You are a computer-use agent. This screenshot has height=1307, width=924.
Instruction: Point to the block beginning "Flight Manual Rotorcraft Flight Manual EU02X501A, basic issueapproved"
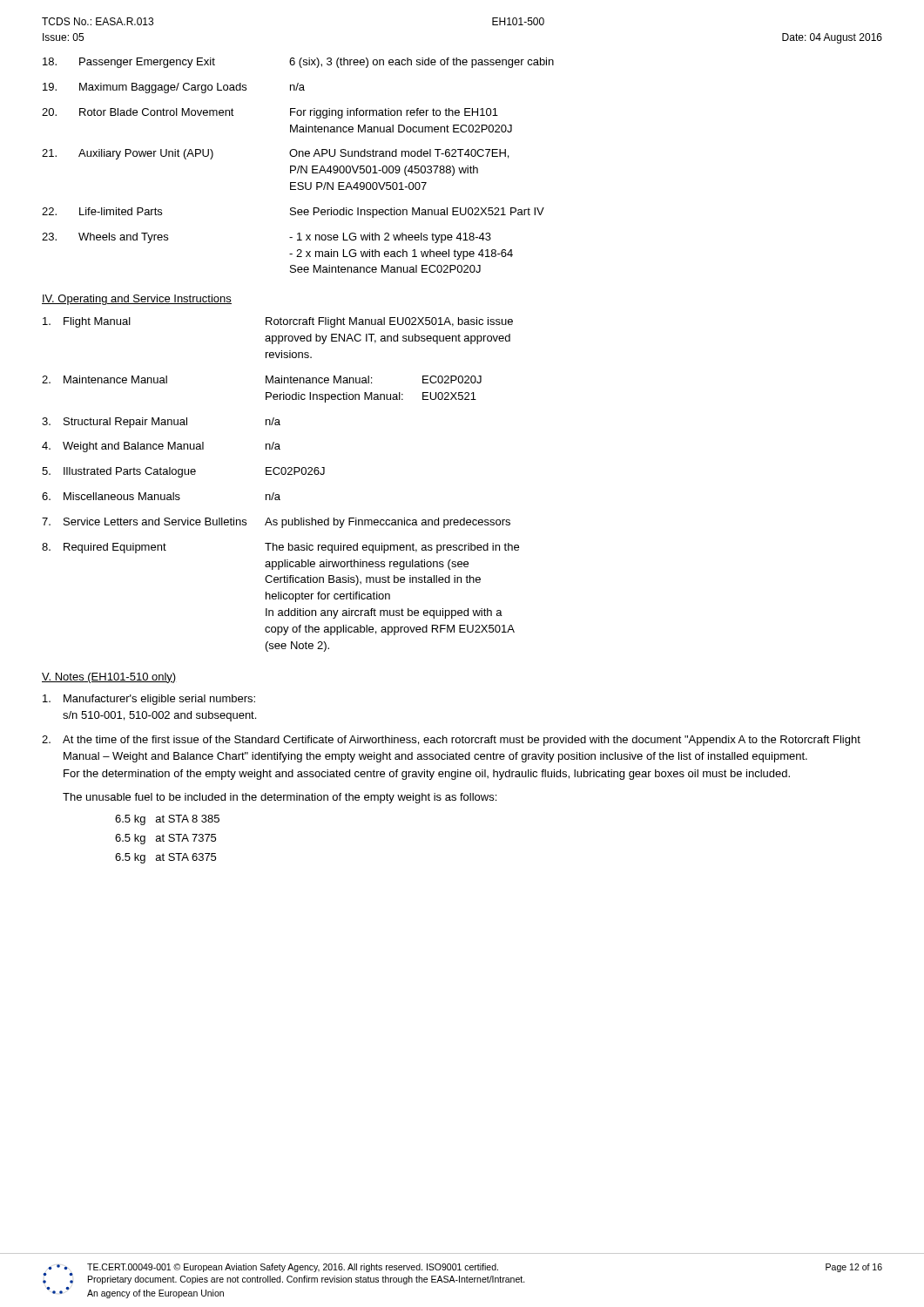coord(462,339)
